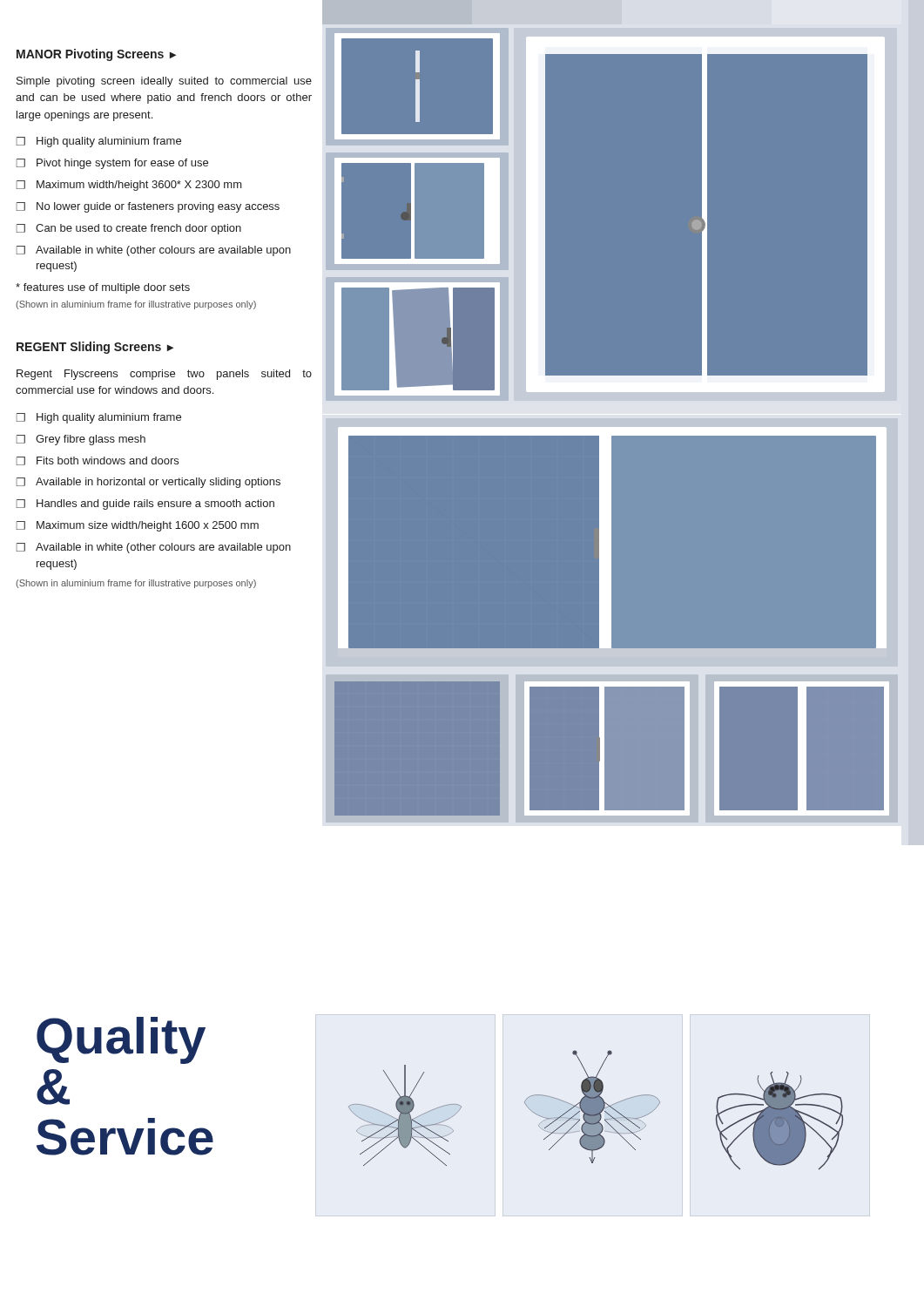Locate the block of text that opens with "❐ Pivot hinge system for"

[x=164, y=164]
